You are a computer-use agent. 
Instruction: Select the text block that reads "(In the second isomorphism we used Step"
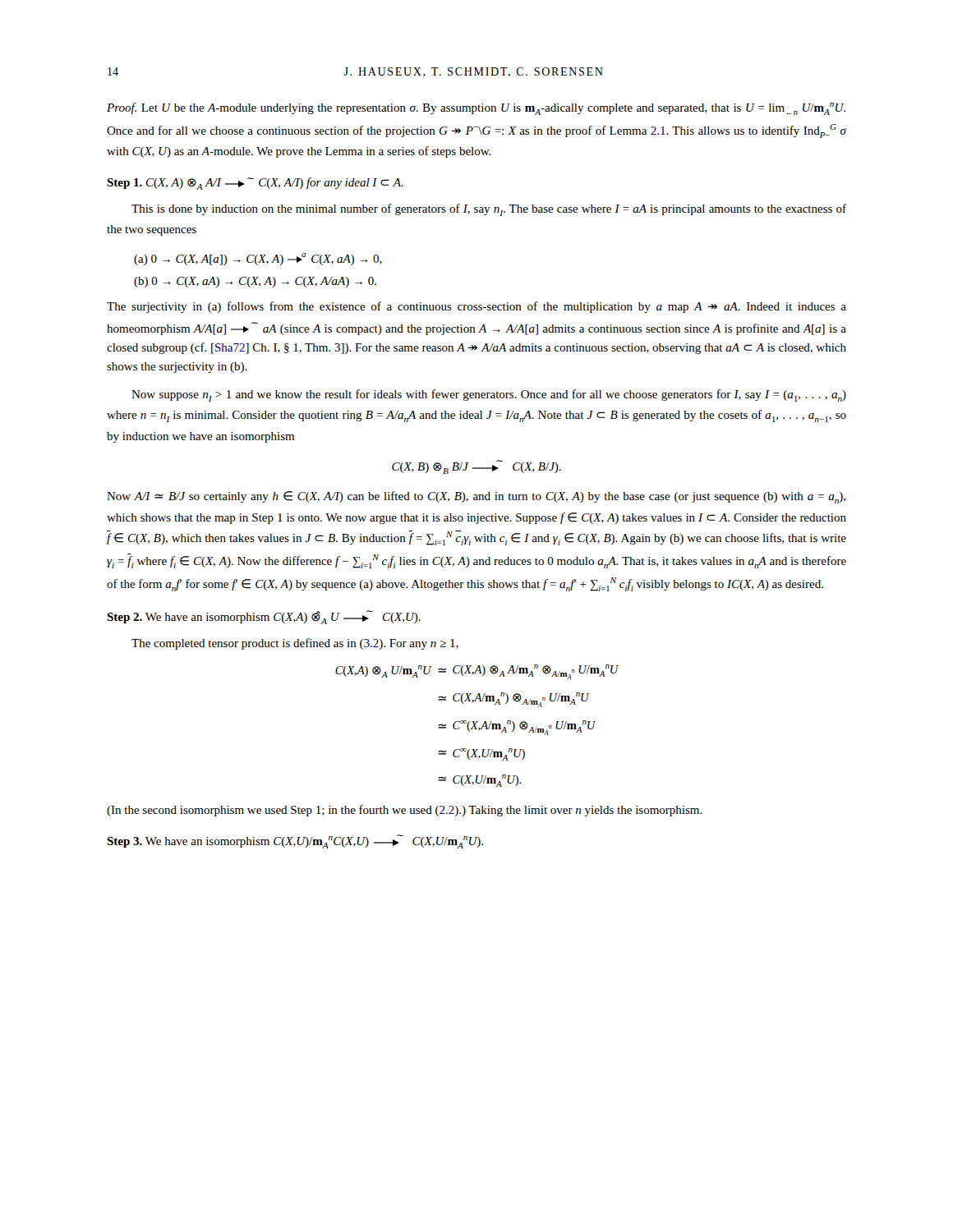(x=476, y=810)
